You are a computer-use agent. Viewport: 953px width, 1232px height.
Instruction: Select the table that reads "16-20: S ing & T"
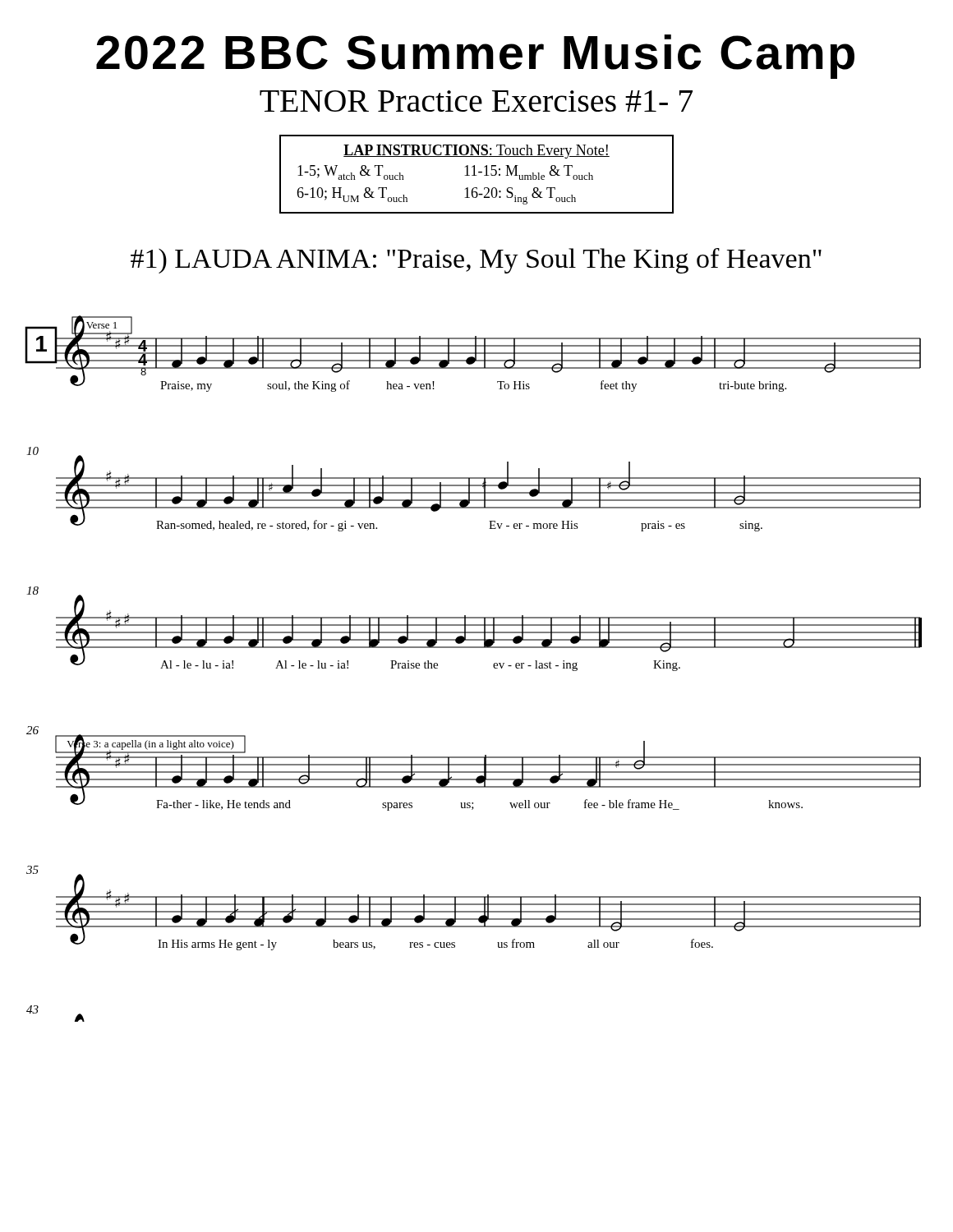tap(476, 174)
